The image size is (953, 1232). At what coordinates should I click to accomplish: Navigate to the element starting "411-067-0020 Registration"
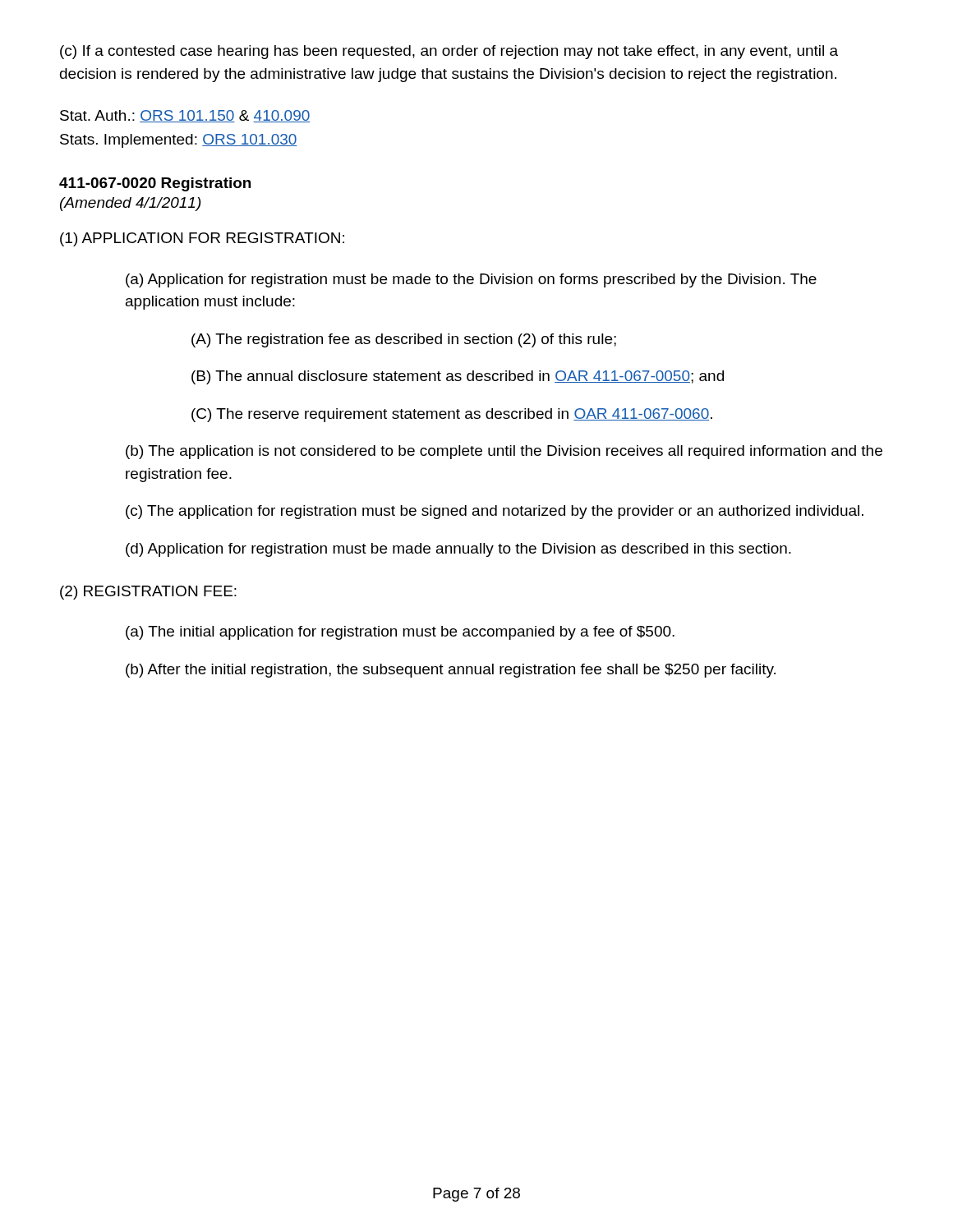[155, 183]
